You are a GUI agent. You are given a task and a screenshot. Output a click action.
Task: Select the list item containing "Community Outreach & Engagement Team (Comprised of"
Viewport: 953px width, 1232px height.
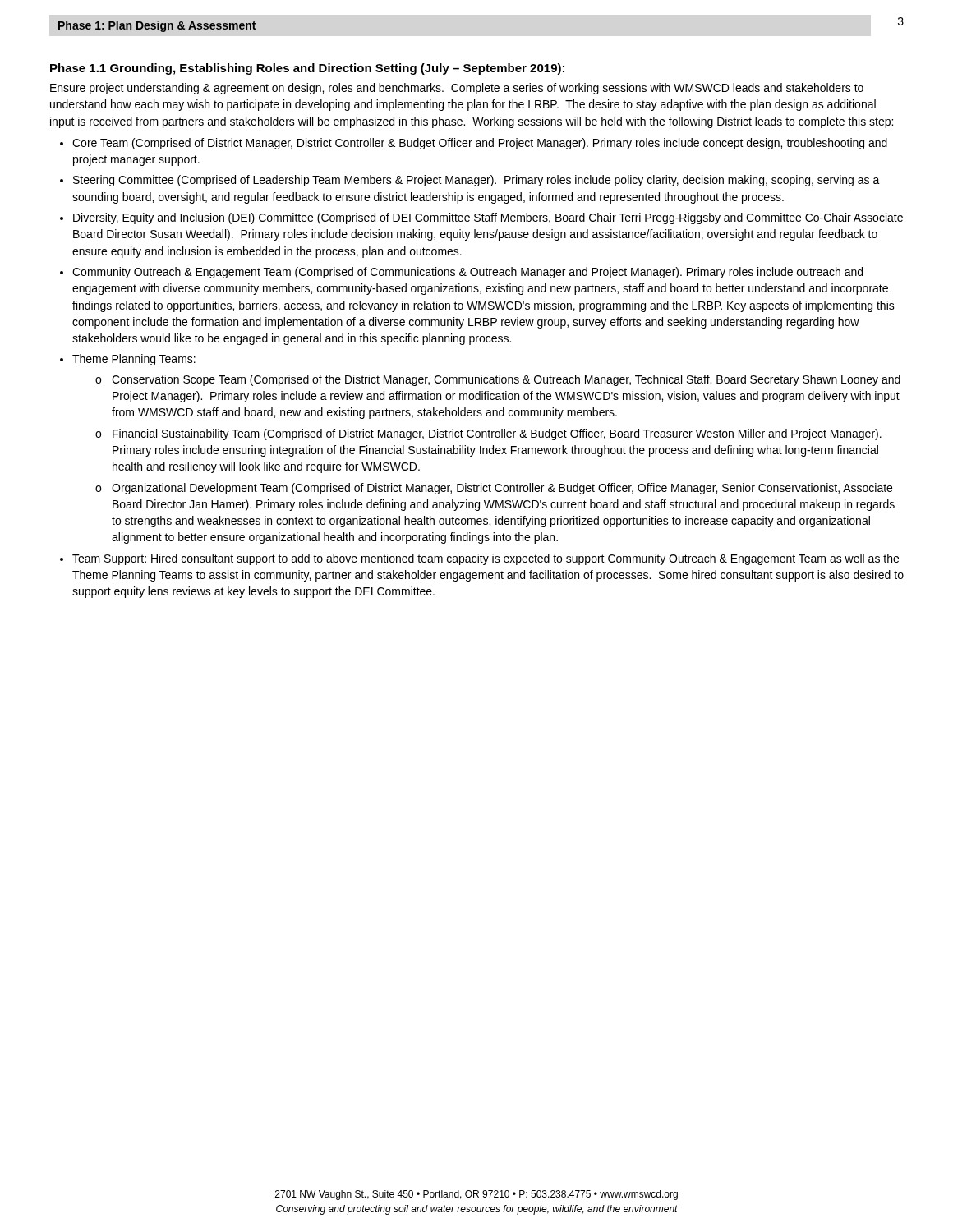click(x=483, y=305)
